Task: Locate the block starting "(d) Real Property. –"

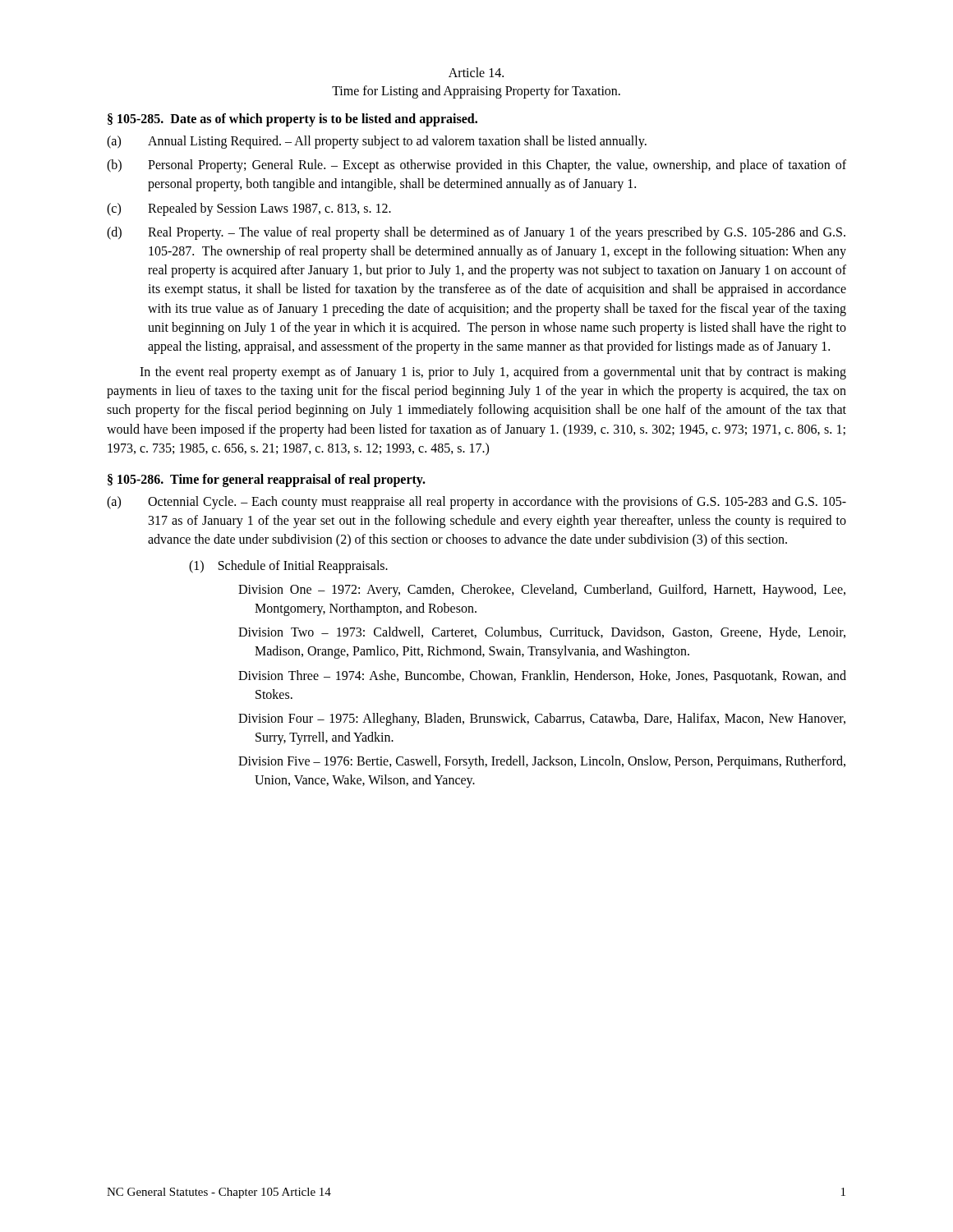Action: (476, 289)
